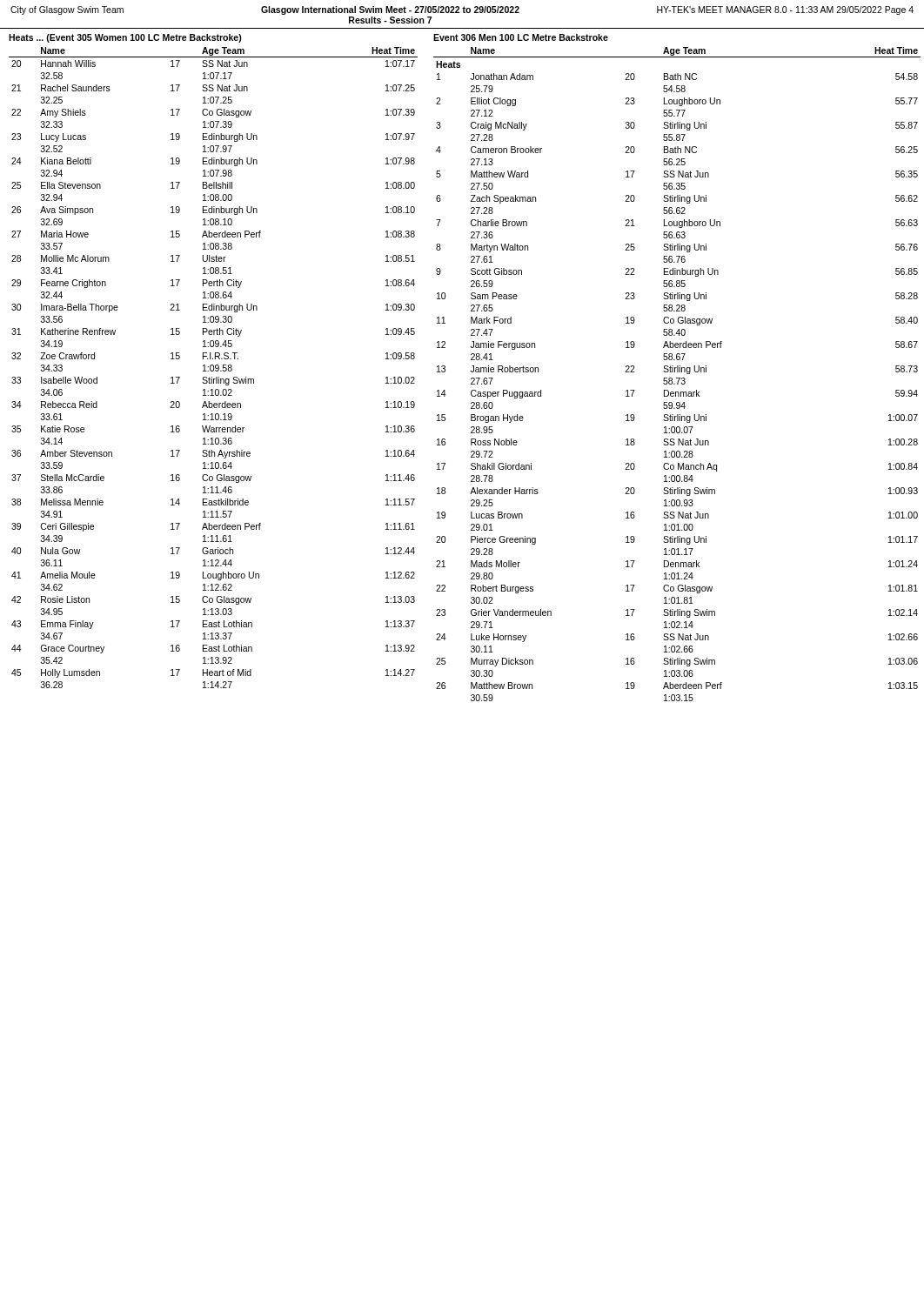Where is the section header that starts "Heats ... (Event 305 Women 100 LC"?
The width and height of the screenshot is (924, 1305).
(125, 37)
